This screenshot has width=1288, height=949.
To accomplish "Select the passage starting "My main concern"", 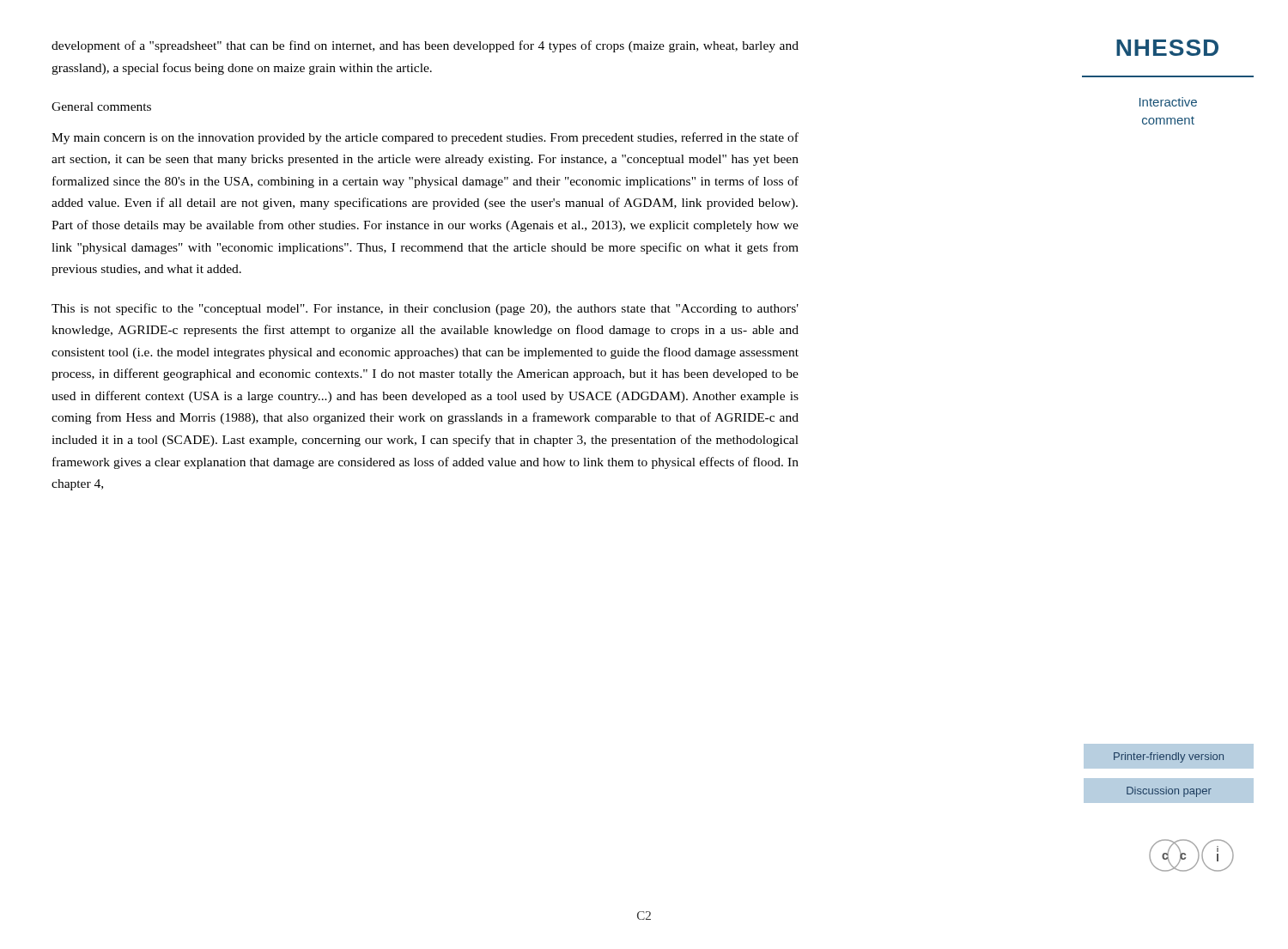I will [425, 203].
